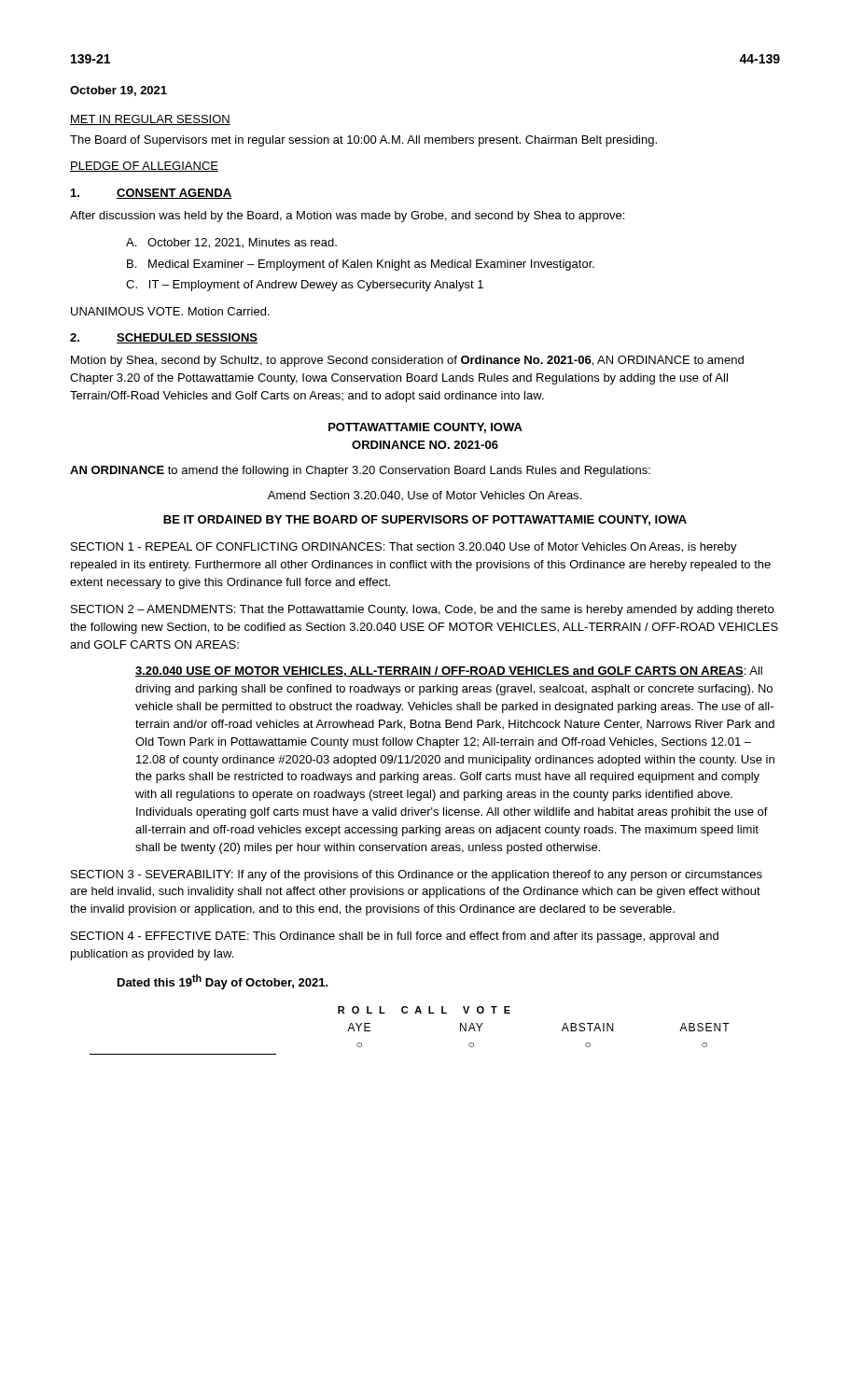
Task: Select the table that reads "ABSENT"
Action: pyautogui.click(x=425, y=1030)
